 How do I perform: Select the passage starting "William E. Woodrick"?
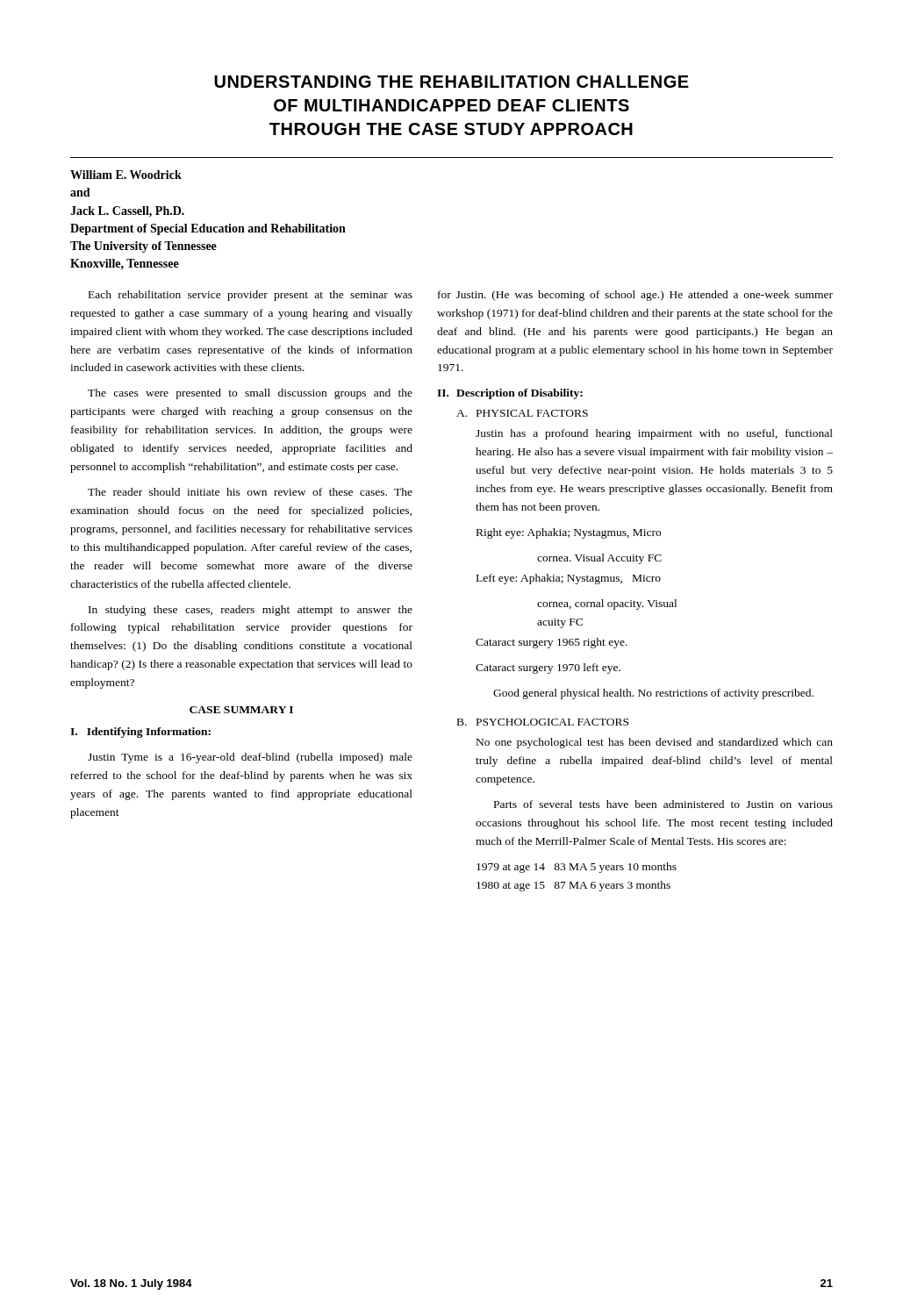[126, 175]
